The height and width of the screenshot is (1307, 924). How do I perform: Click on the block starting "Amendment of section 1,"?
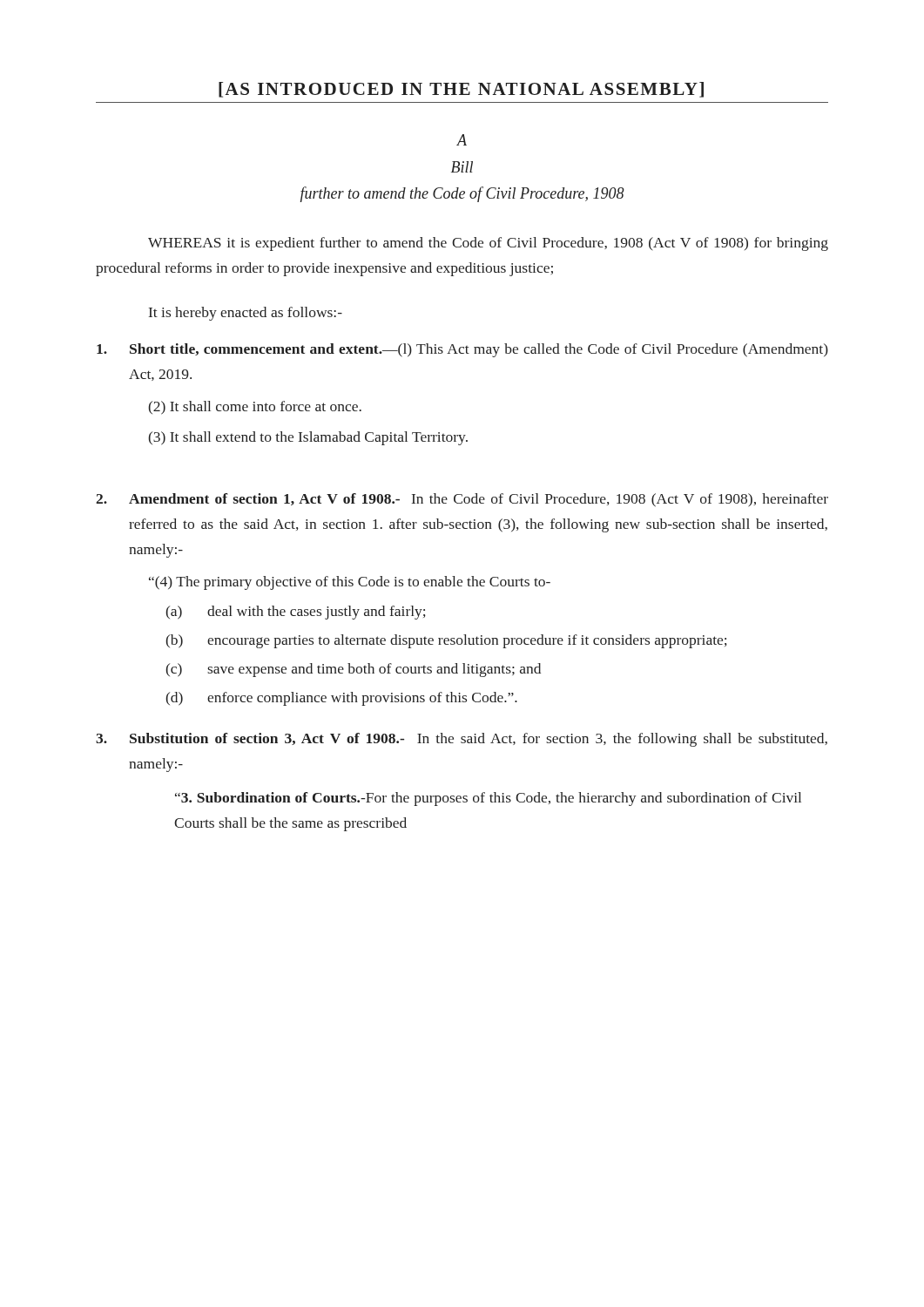[462, 524]
